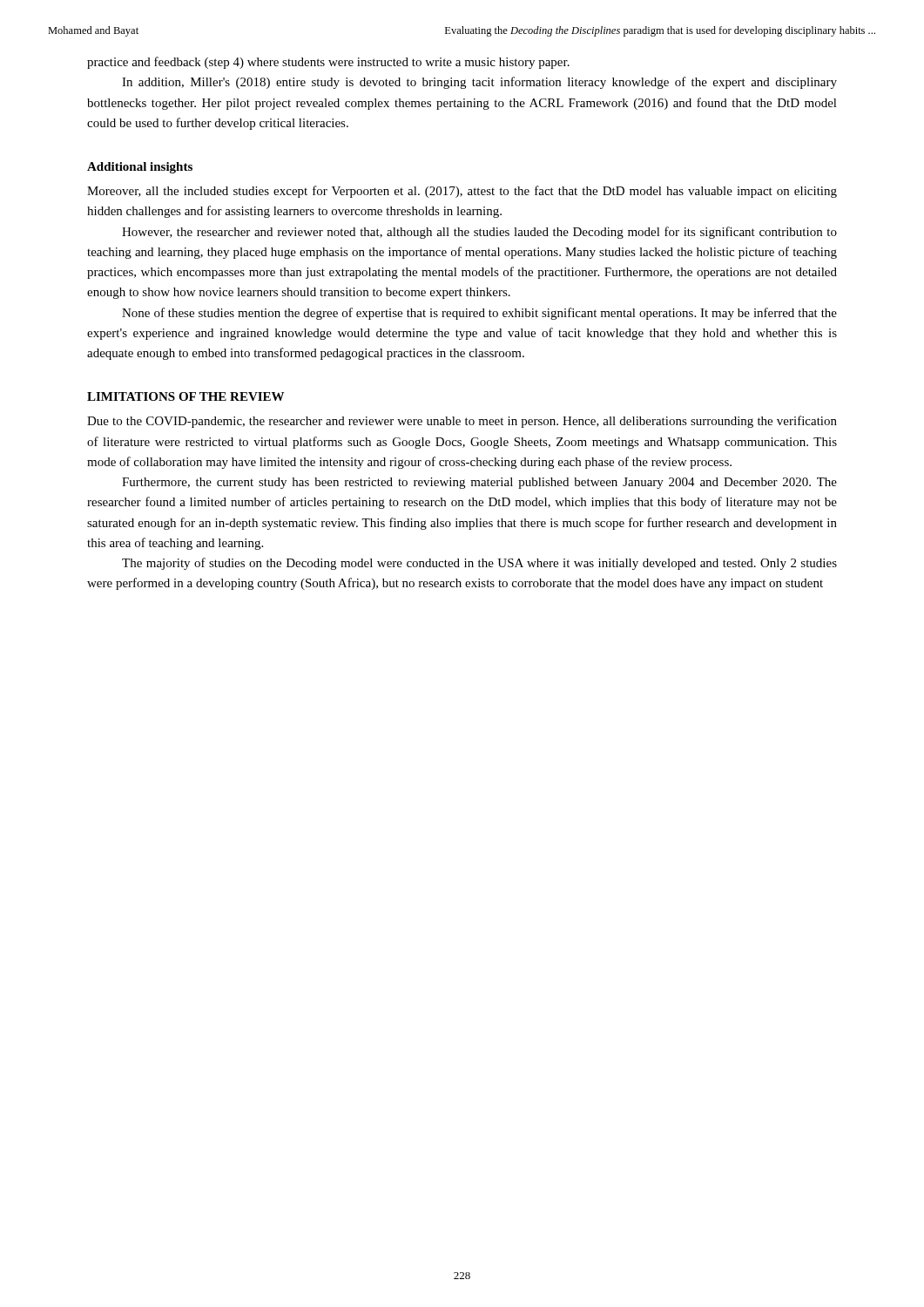
Task: Navigate to the text block starting "Additional insights"
Action: pos(140,166)
